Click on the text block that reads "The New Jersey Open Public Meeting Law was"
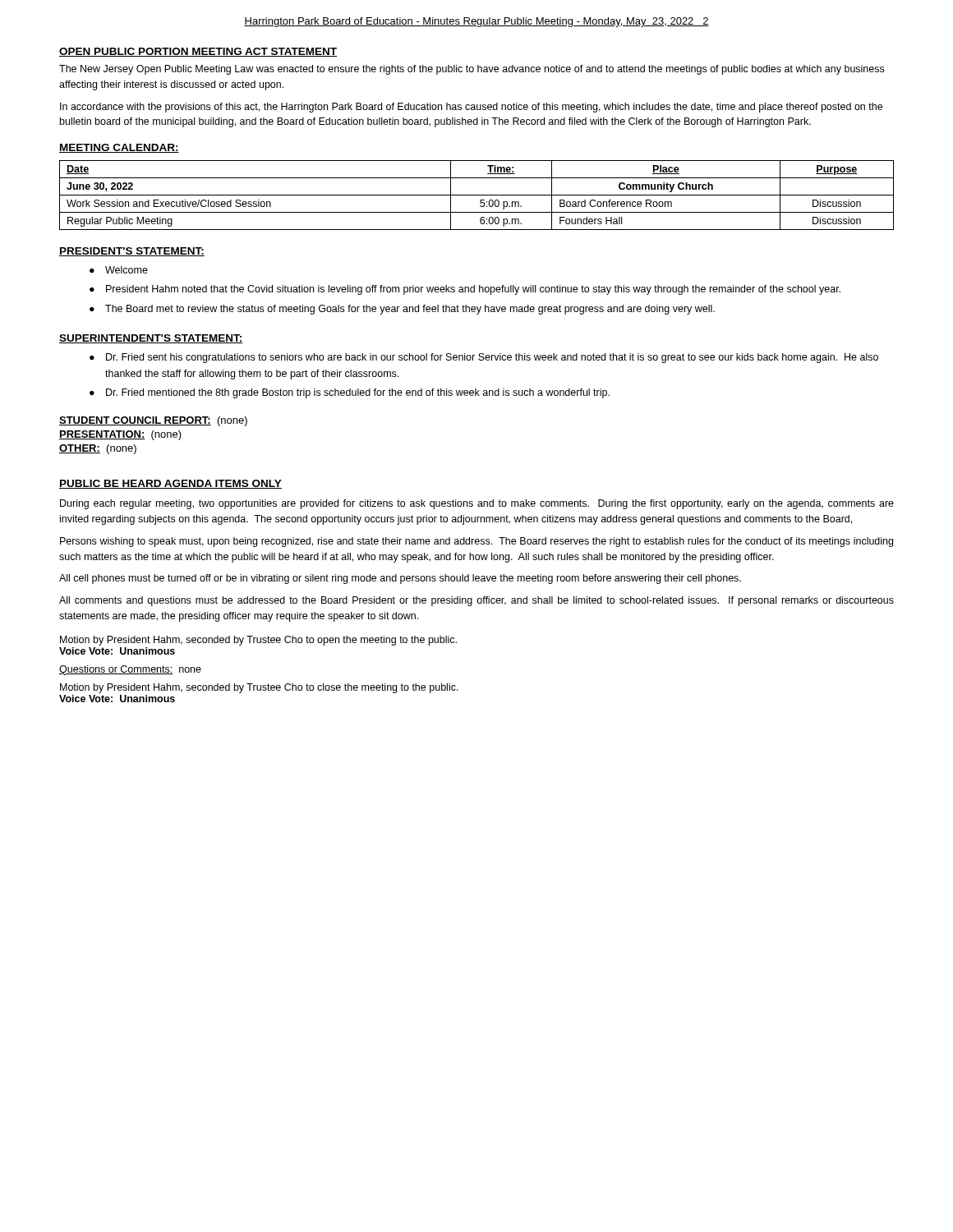This screenshot has height=1232, width=953. click(x=472, y=77)
